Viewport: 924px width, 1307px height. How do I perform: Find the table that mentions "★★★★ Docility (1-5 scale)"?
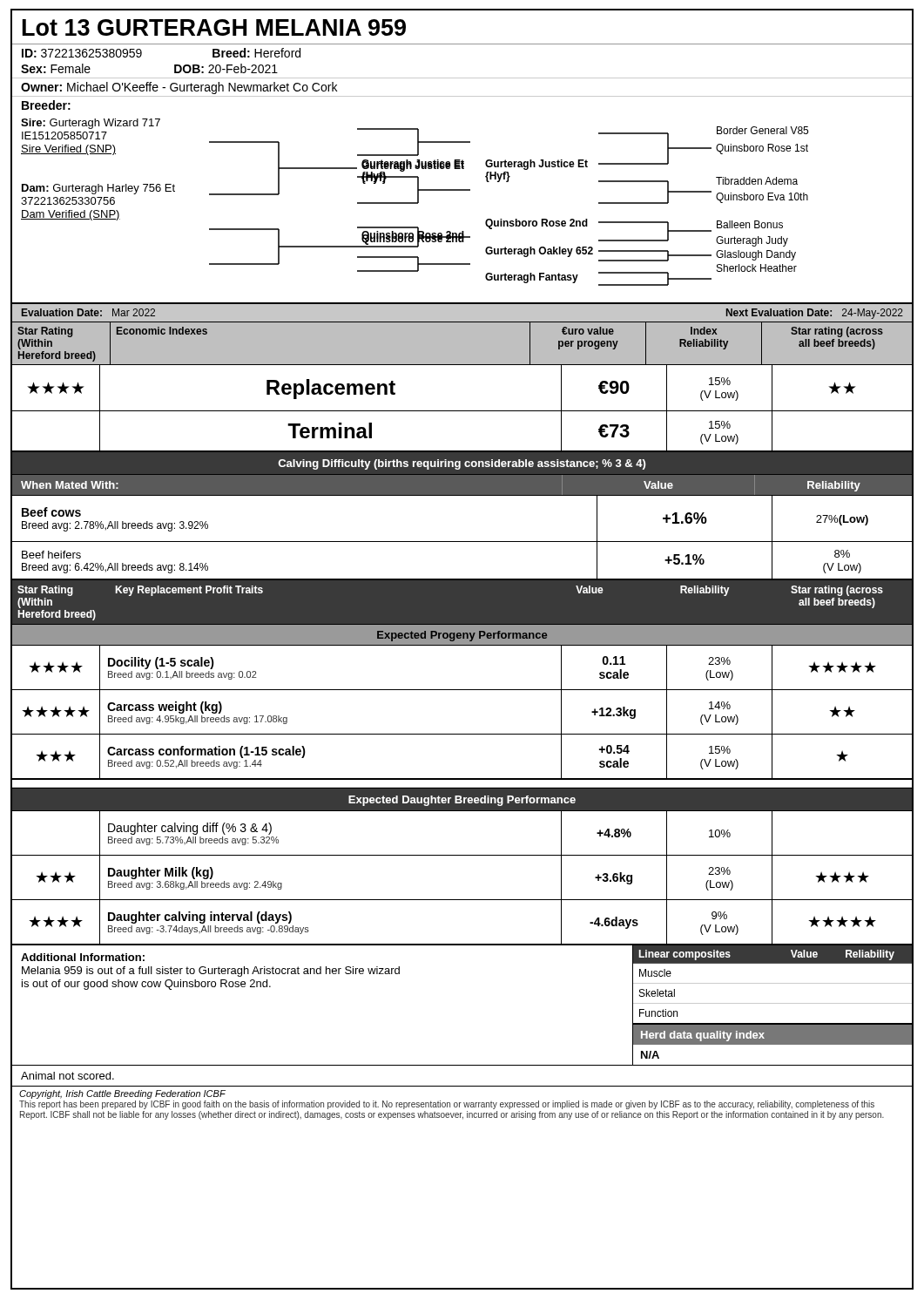462,668
